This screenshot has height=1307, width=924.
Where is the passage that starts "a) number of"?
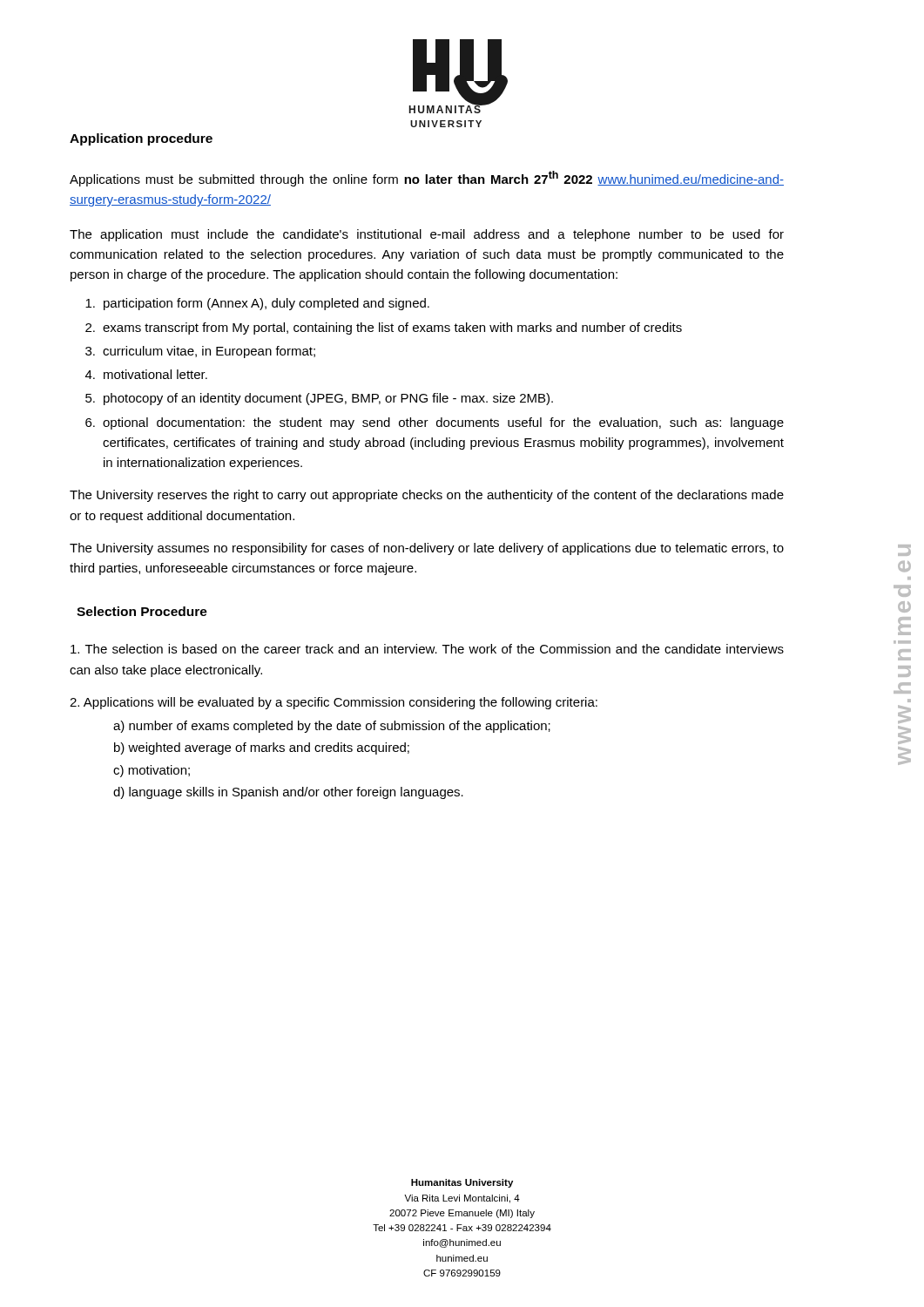click(x=332, y=725)
